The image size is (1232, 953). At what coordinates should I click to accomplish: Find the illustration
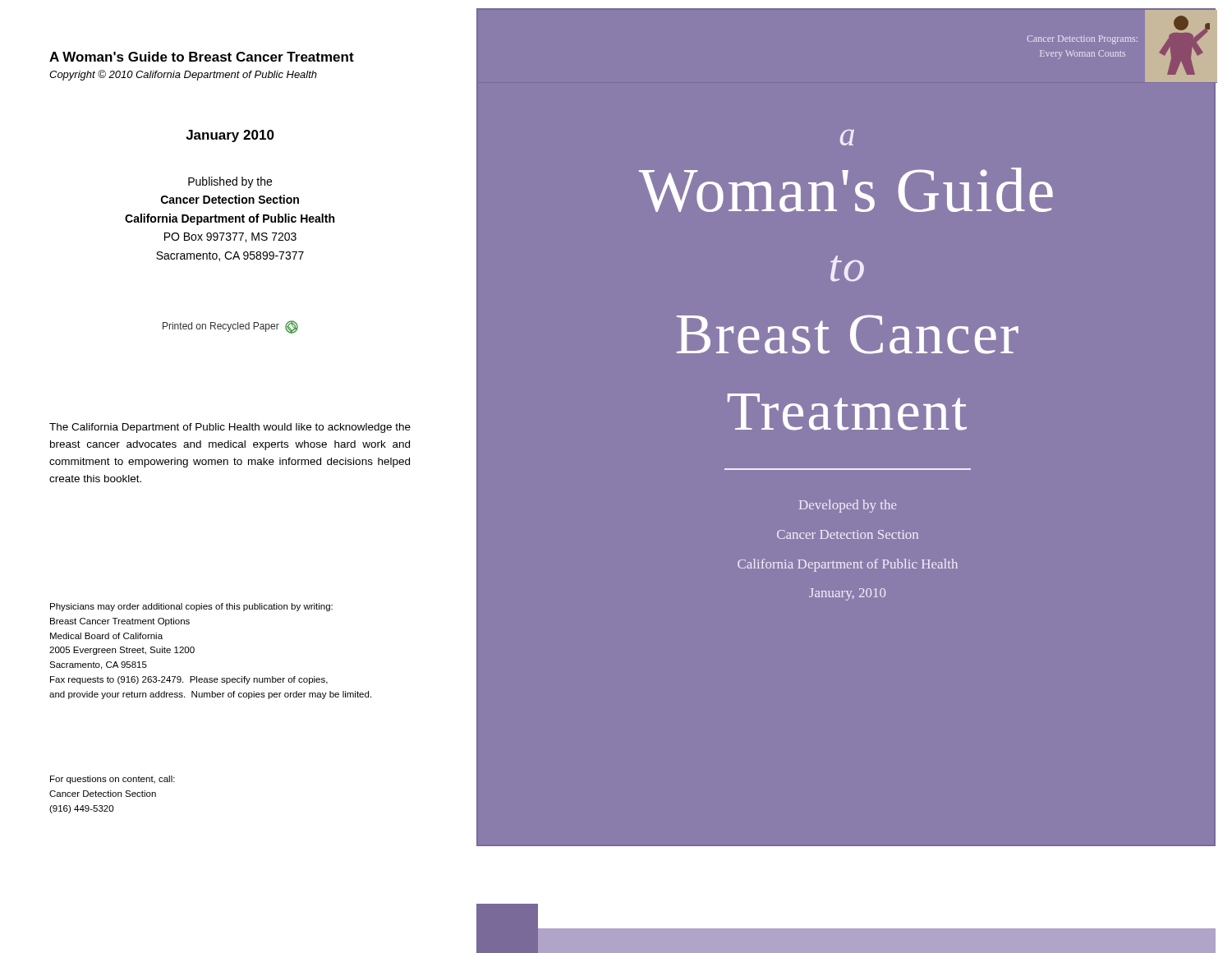pos(846,427)
